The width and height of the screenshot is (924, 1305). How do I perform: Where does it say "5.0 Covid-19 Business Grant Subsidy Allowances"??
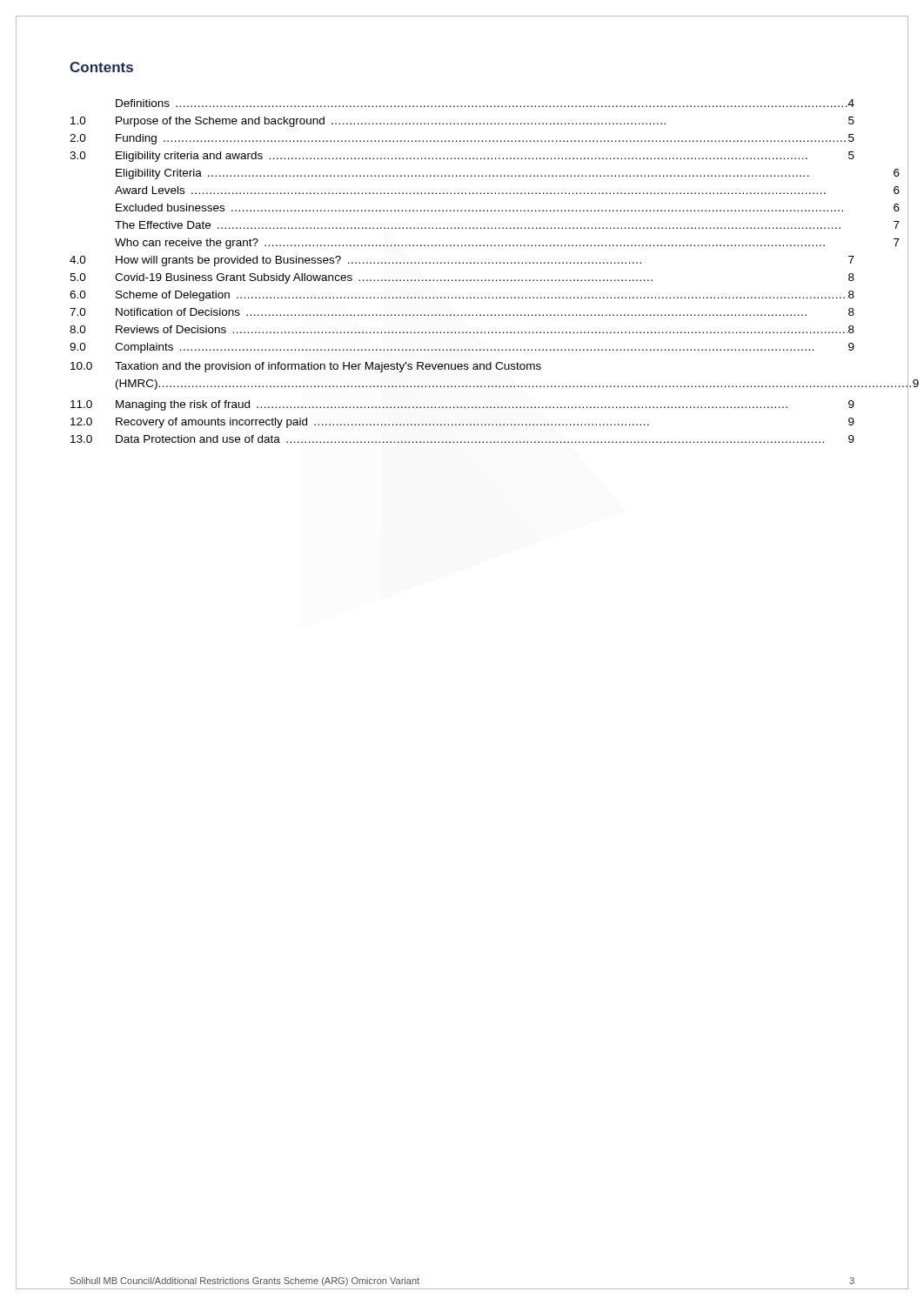click(462, 277)
